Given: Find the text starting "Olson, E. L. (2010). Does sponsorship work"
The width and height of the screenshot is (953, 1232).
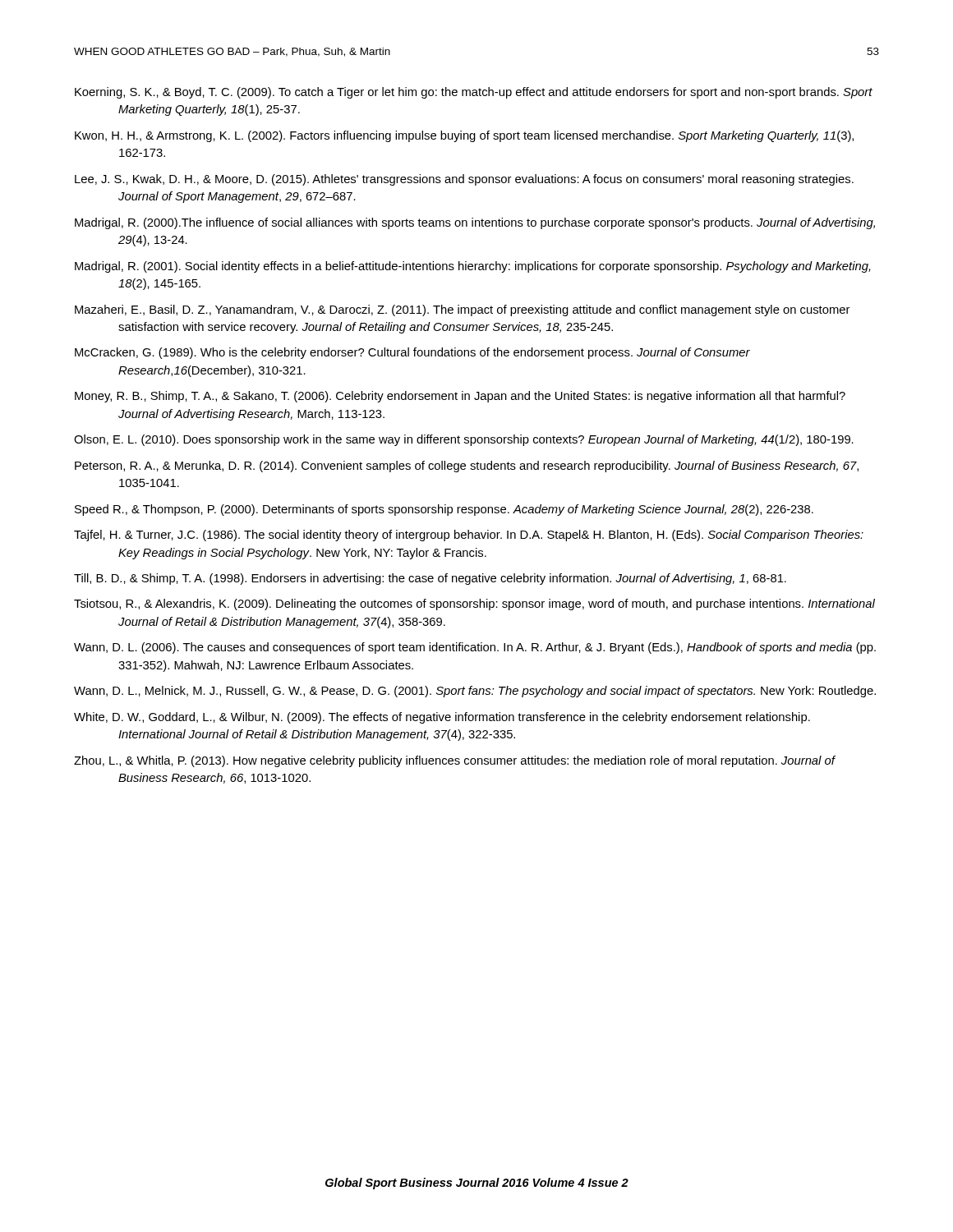Looking at the screenshot, I should coord(464,440).
